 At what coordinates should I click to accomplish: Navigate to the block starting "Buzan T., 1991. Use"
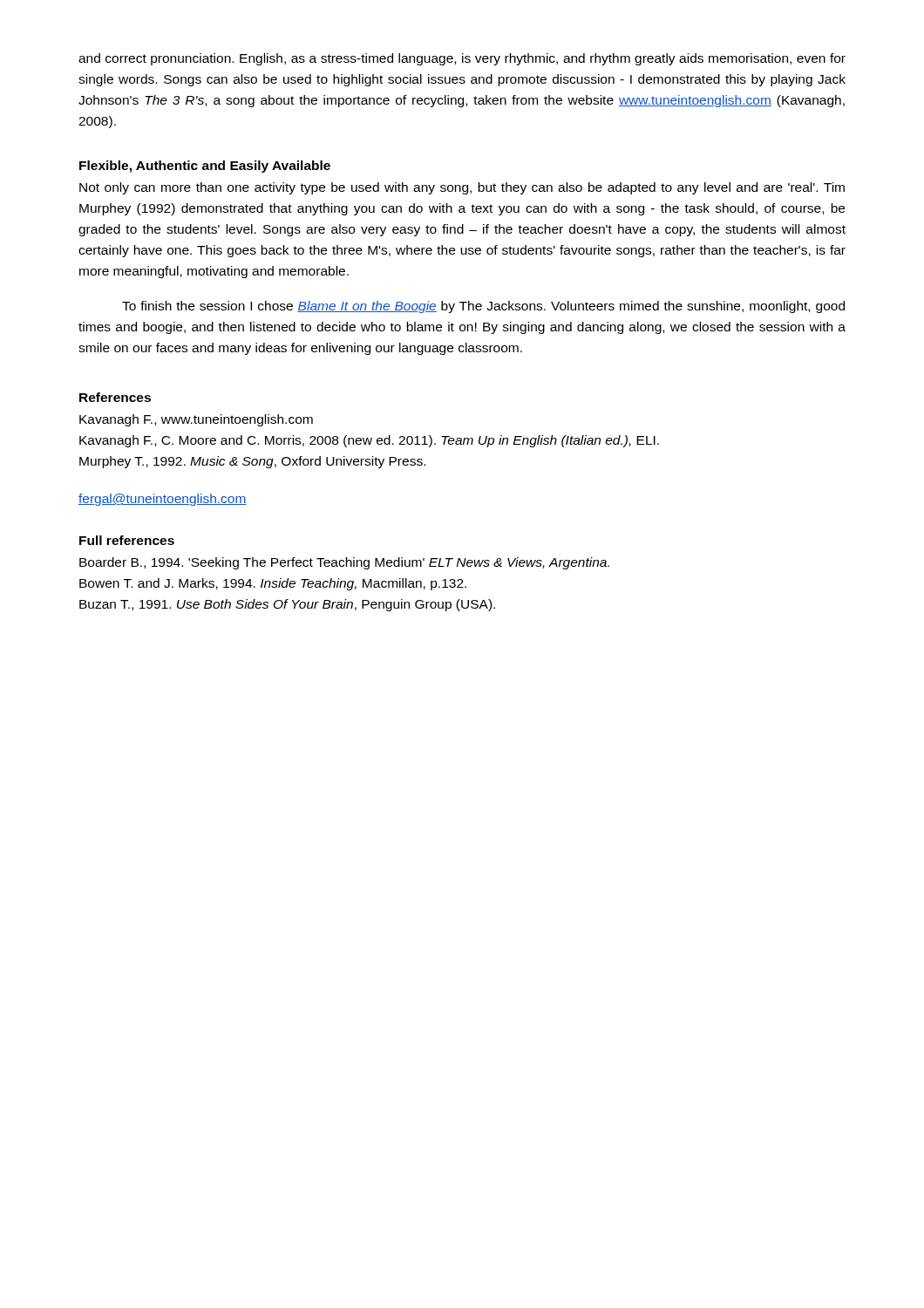click(287, 604)
